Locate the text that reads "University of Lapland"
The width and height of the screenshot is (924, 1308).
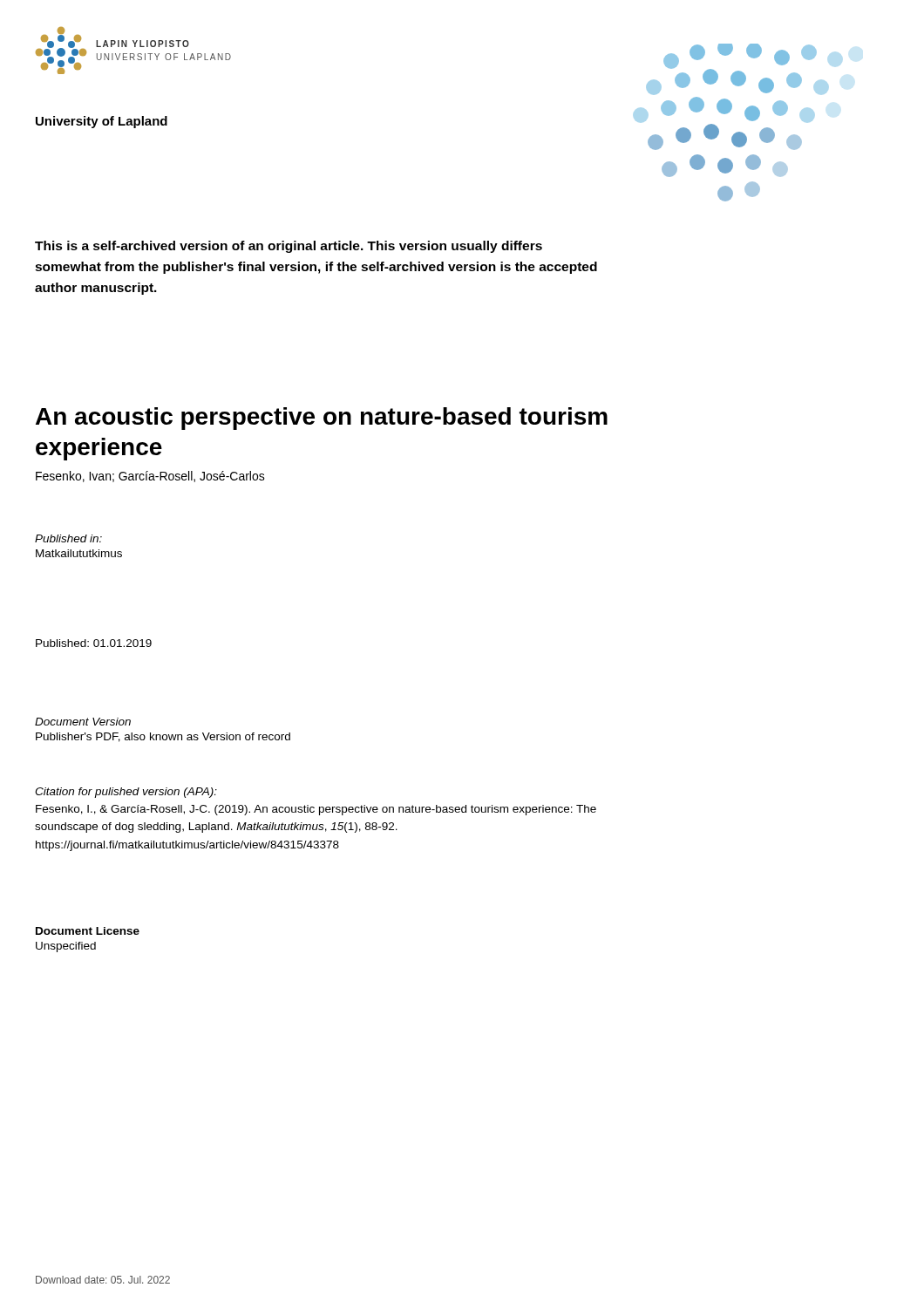coord(101,121)
